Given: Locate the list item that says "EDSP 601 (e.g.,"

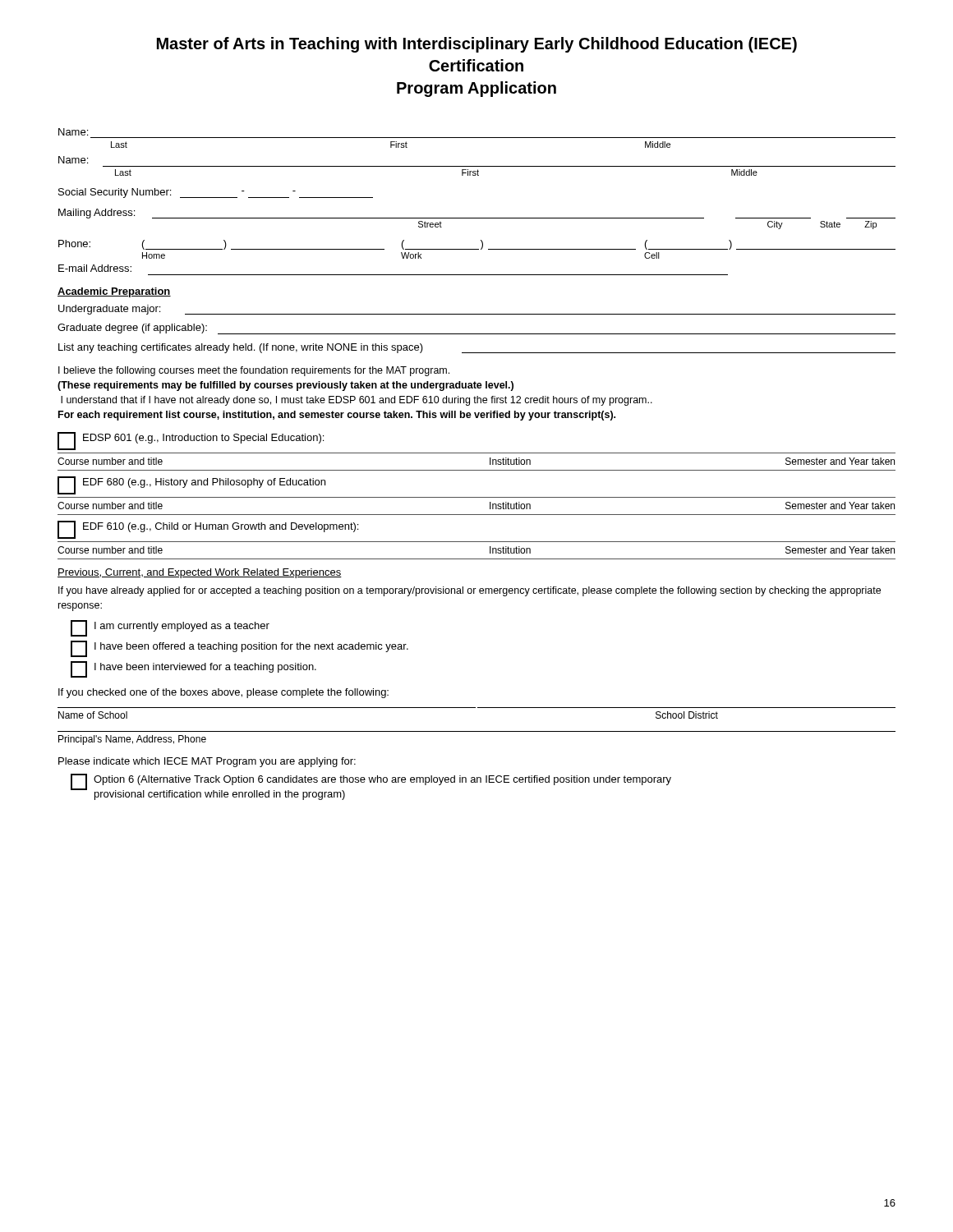Looking at the screenshot, I should (191, 440).
